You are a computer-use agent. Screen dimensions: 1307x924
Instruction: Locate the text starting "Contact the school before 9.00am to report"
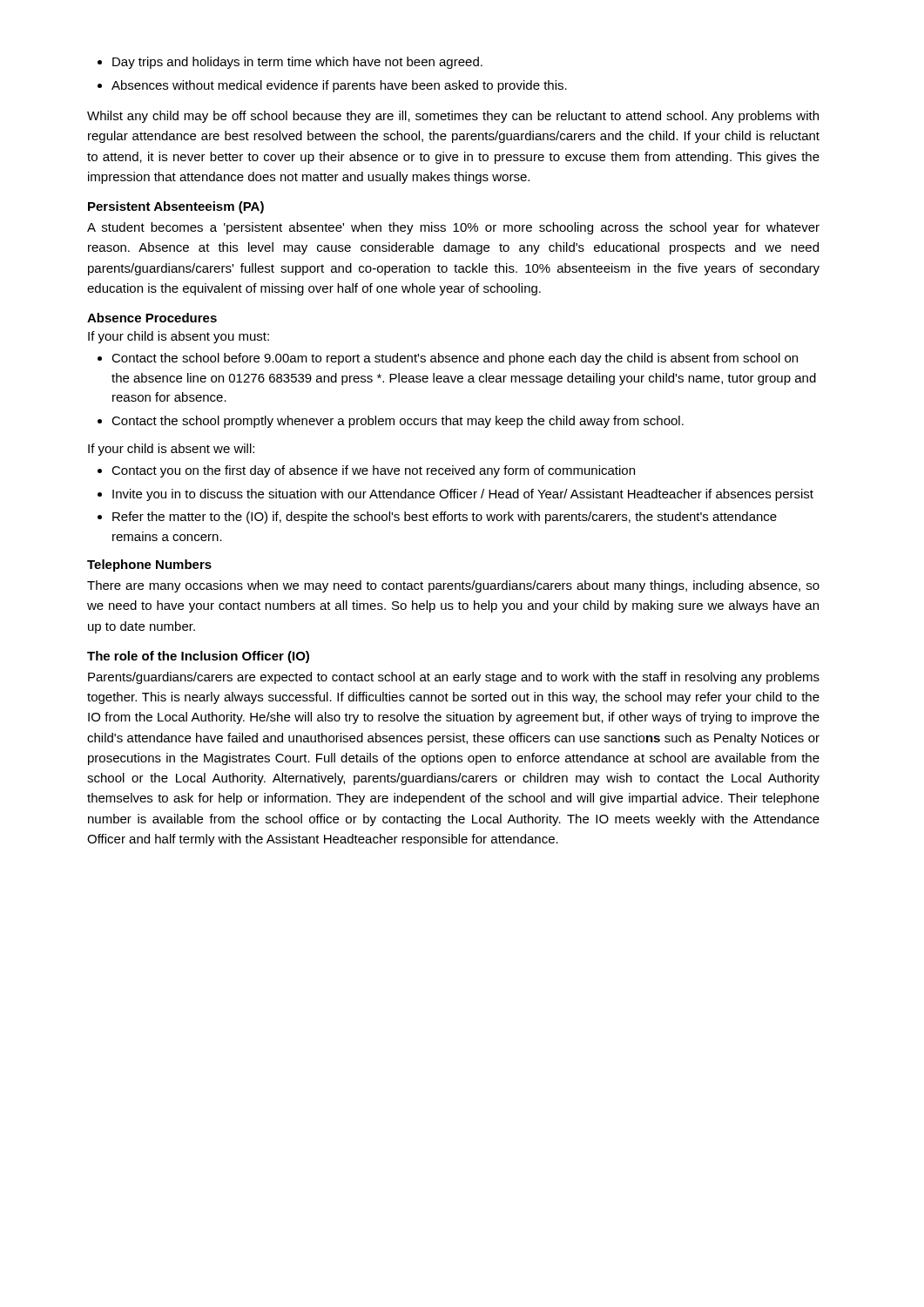click(x=464, y=377)
